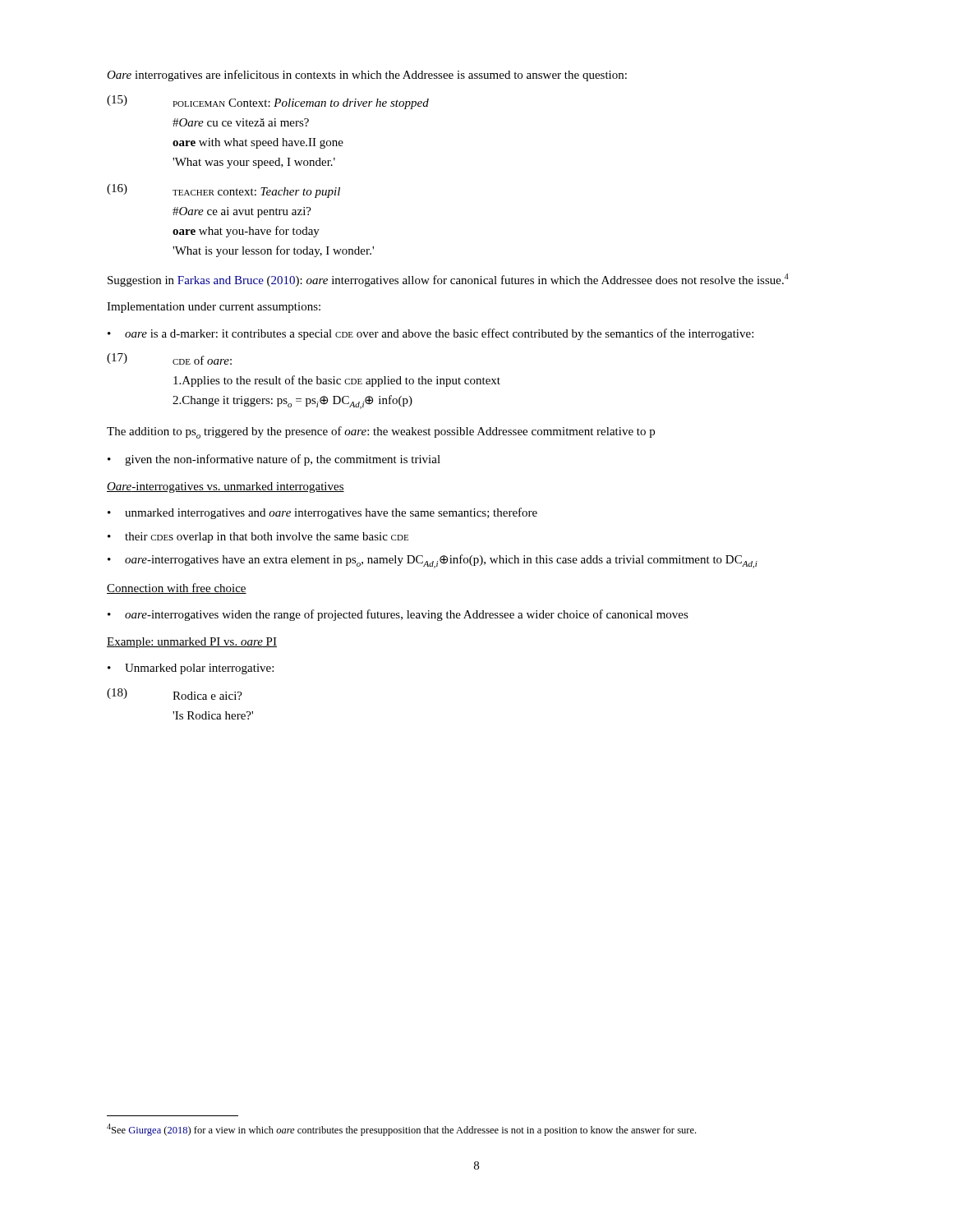Find the list item containing "oare-interrogatives have an extra element in pso, namely"

click(441, 560)
